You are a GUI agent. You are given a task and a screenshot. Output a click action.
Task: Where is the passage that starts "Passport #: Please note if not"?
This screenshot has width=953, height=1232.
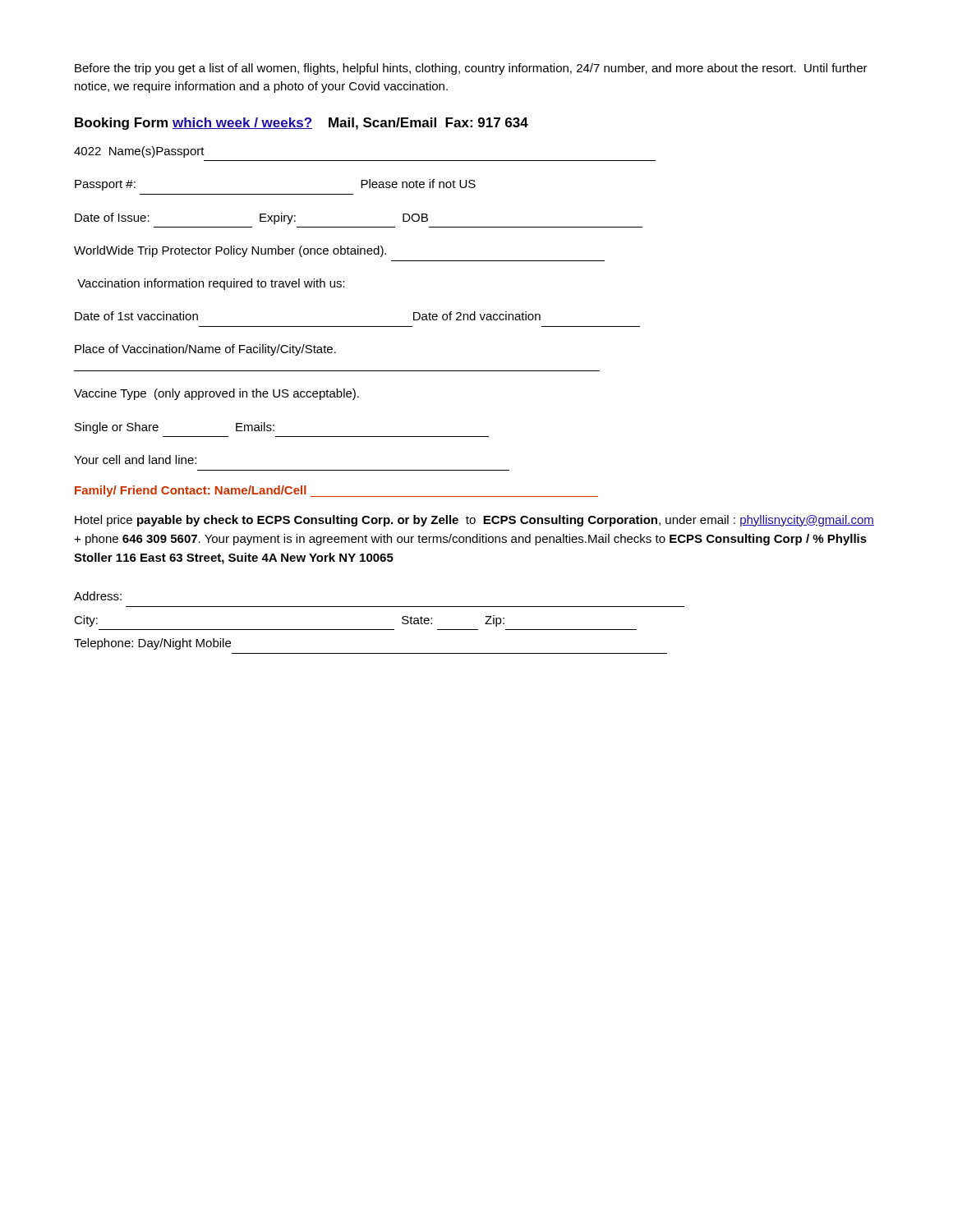point(275,183)
